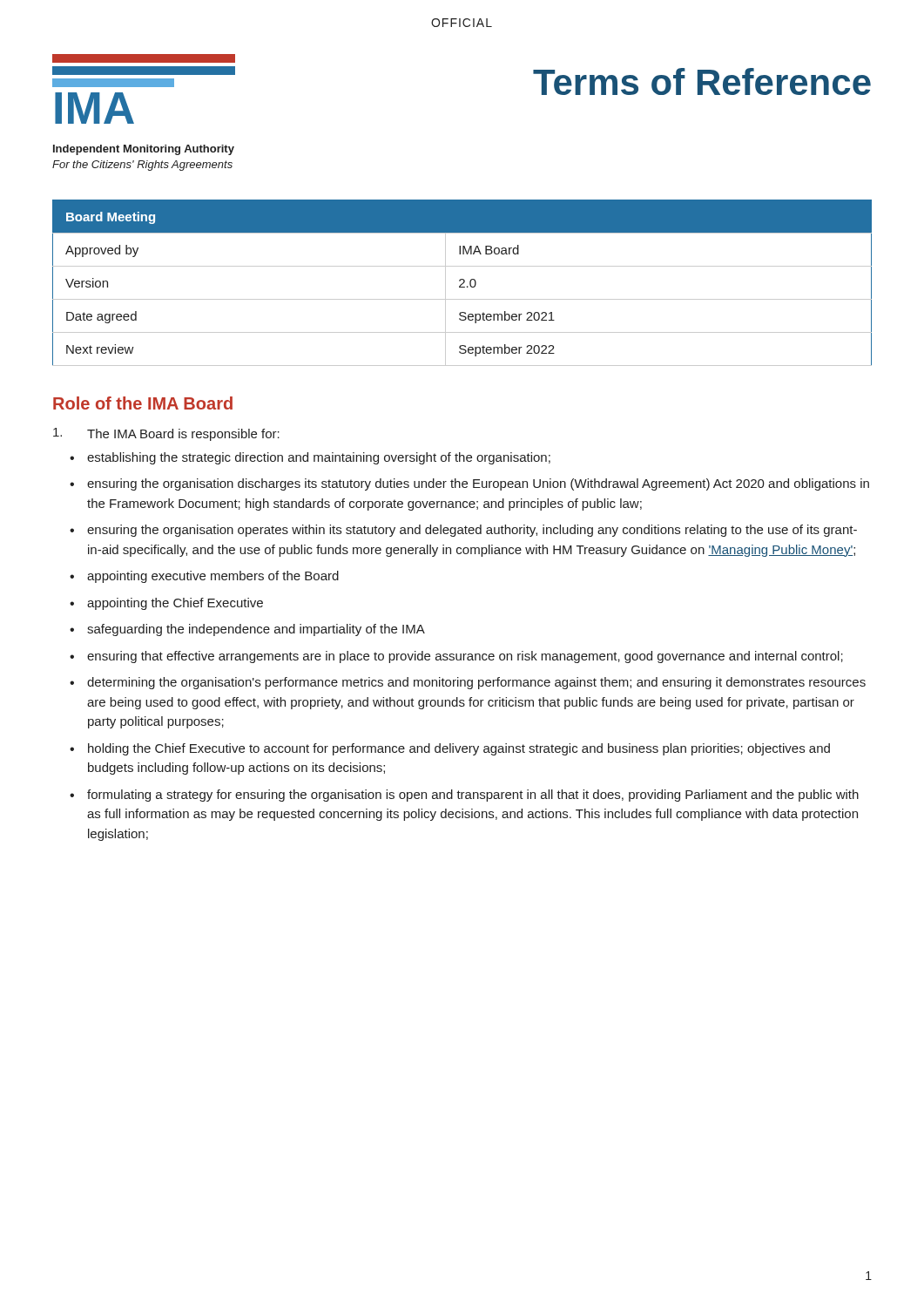Point to the passage starting "appointing the Chief Executive"

175,602
